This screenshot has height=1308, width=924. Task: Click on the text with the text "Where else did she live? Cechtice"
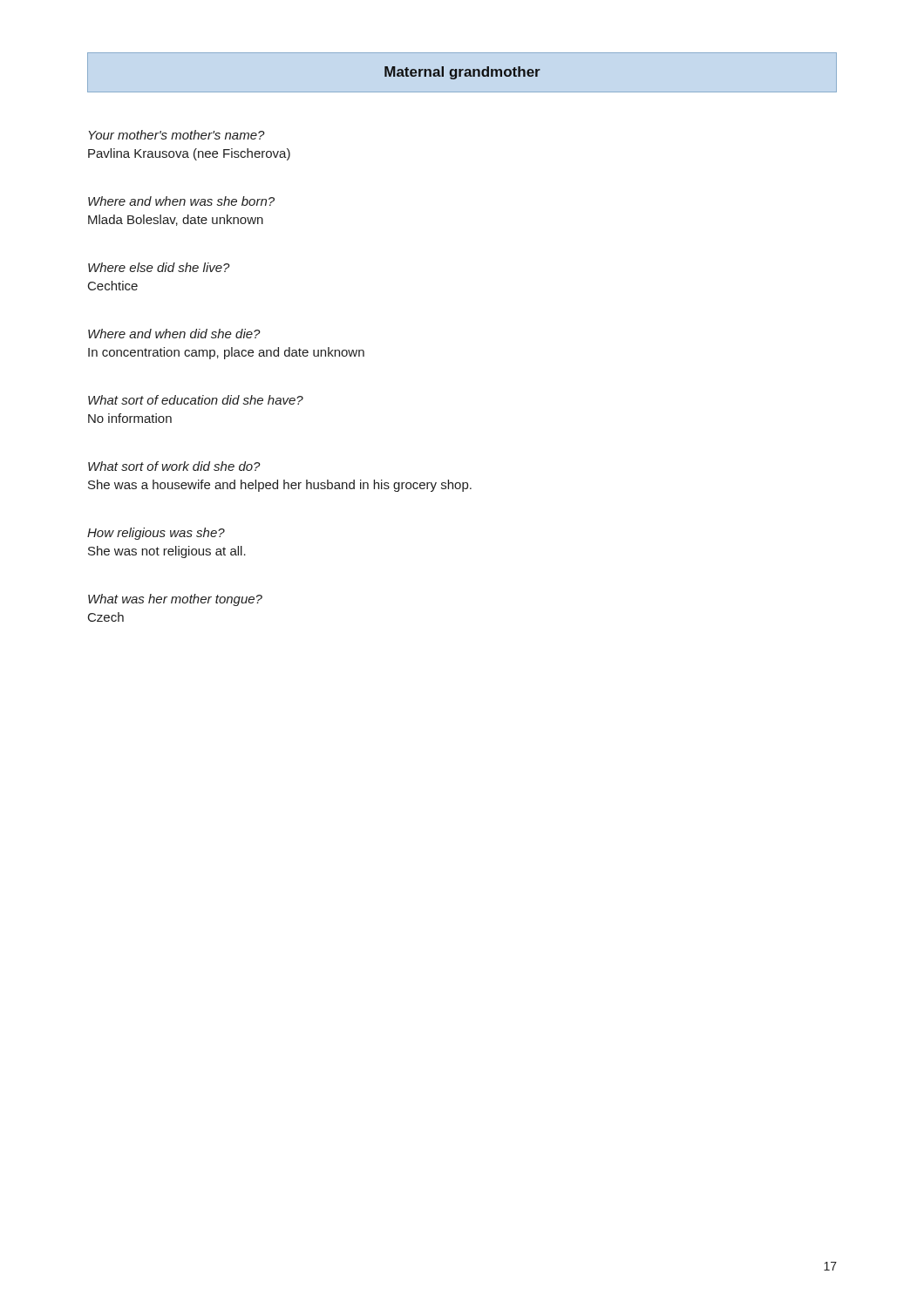[x=159, y=267]
